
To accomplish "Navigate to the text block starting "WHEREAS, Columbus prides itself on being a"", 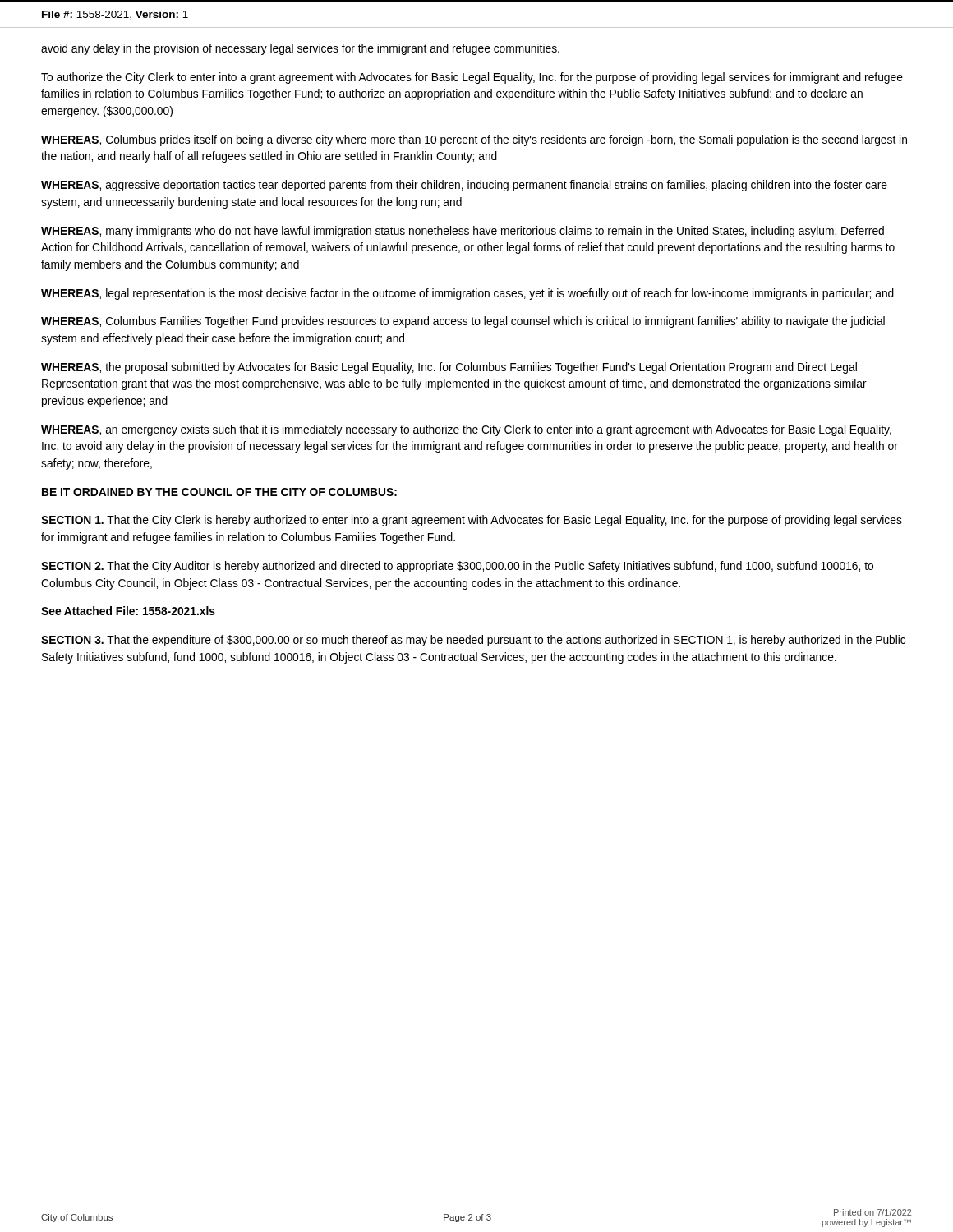I will 474,148.
